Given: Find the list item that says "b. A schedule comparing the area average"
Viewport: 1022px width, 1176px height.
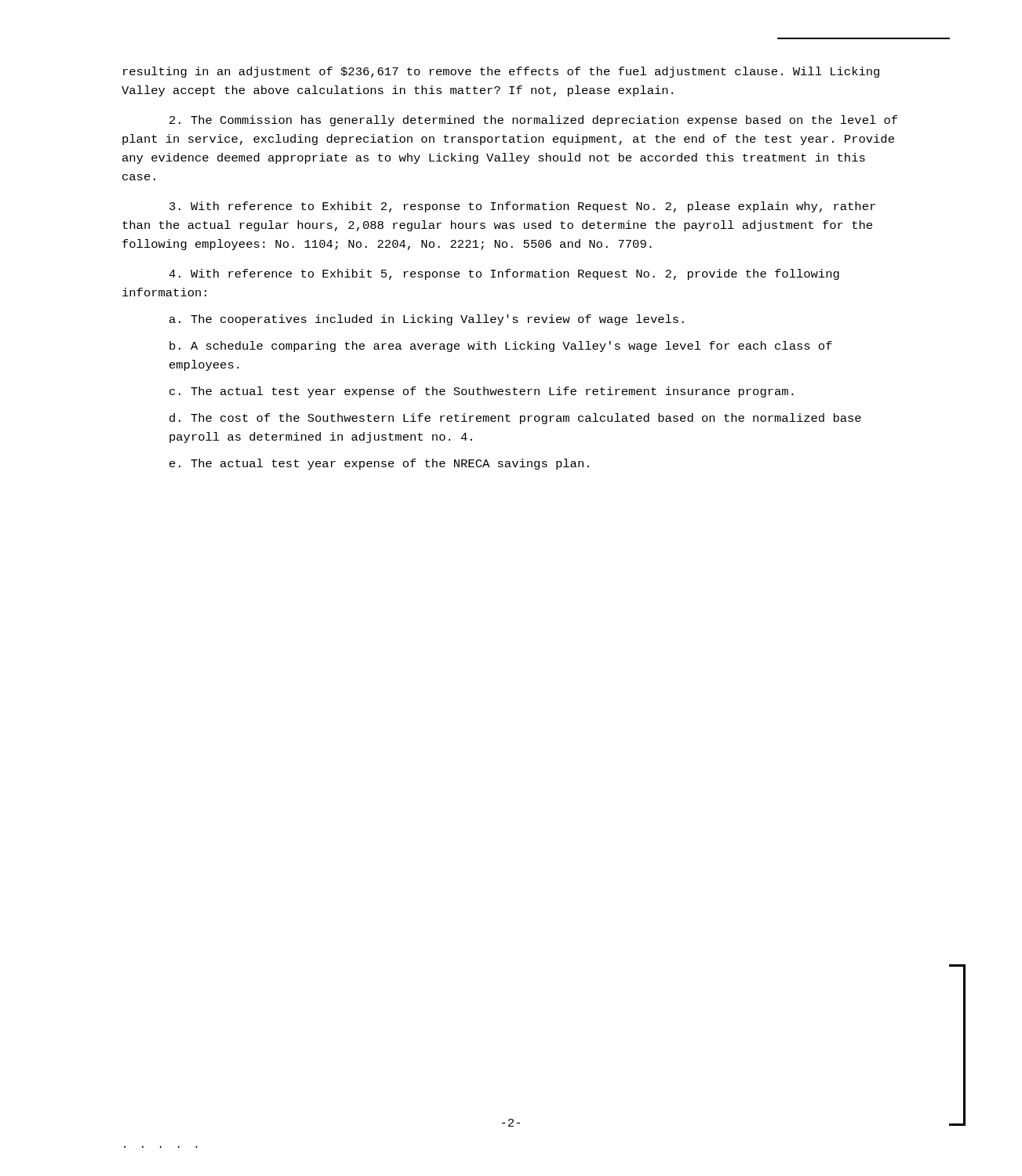Looking at the screenshot, I should tap(537, 356).
